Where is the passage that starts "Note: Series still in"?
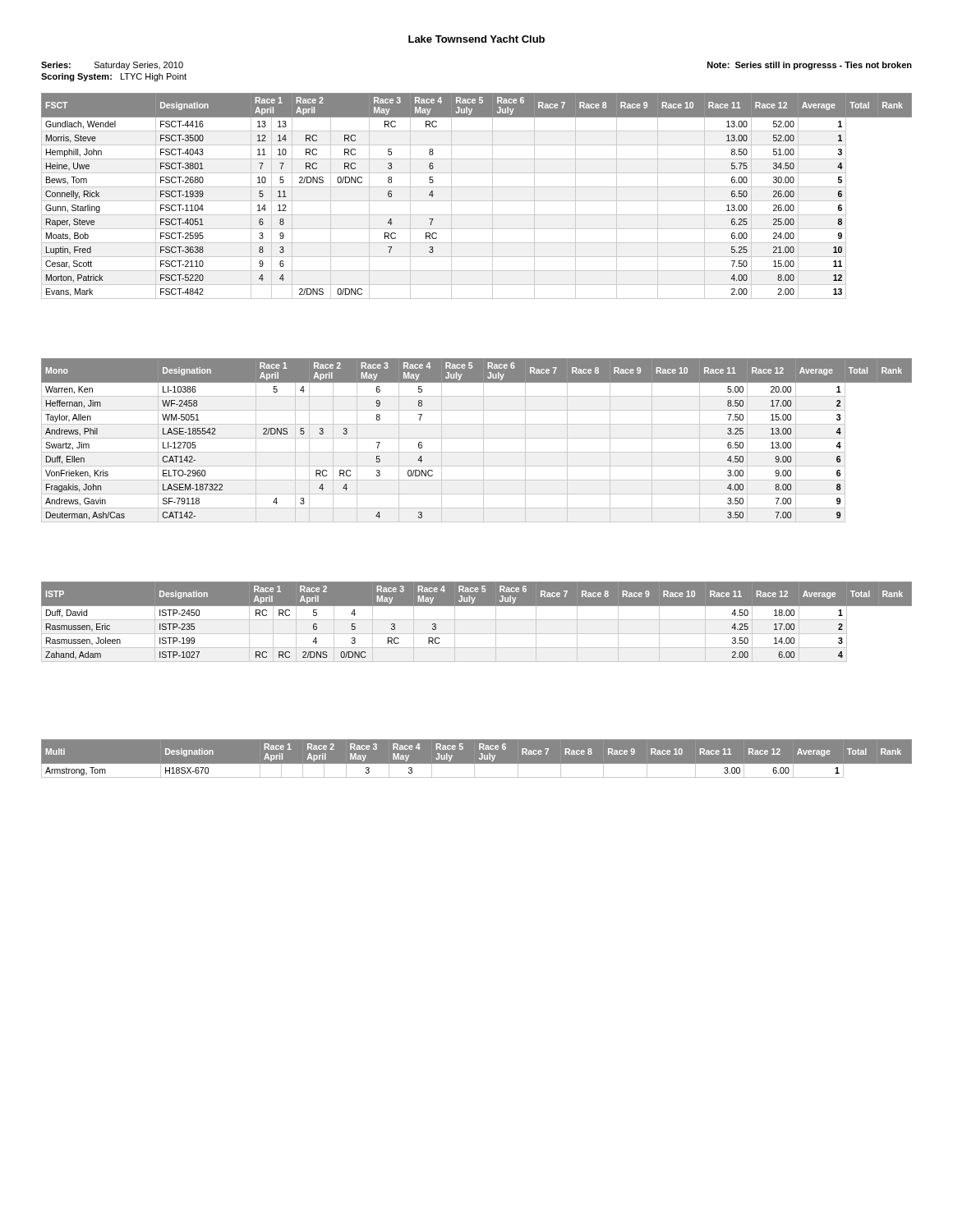953x1232 pixels. [809, 65]
